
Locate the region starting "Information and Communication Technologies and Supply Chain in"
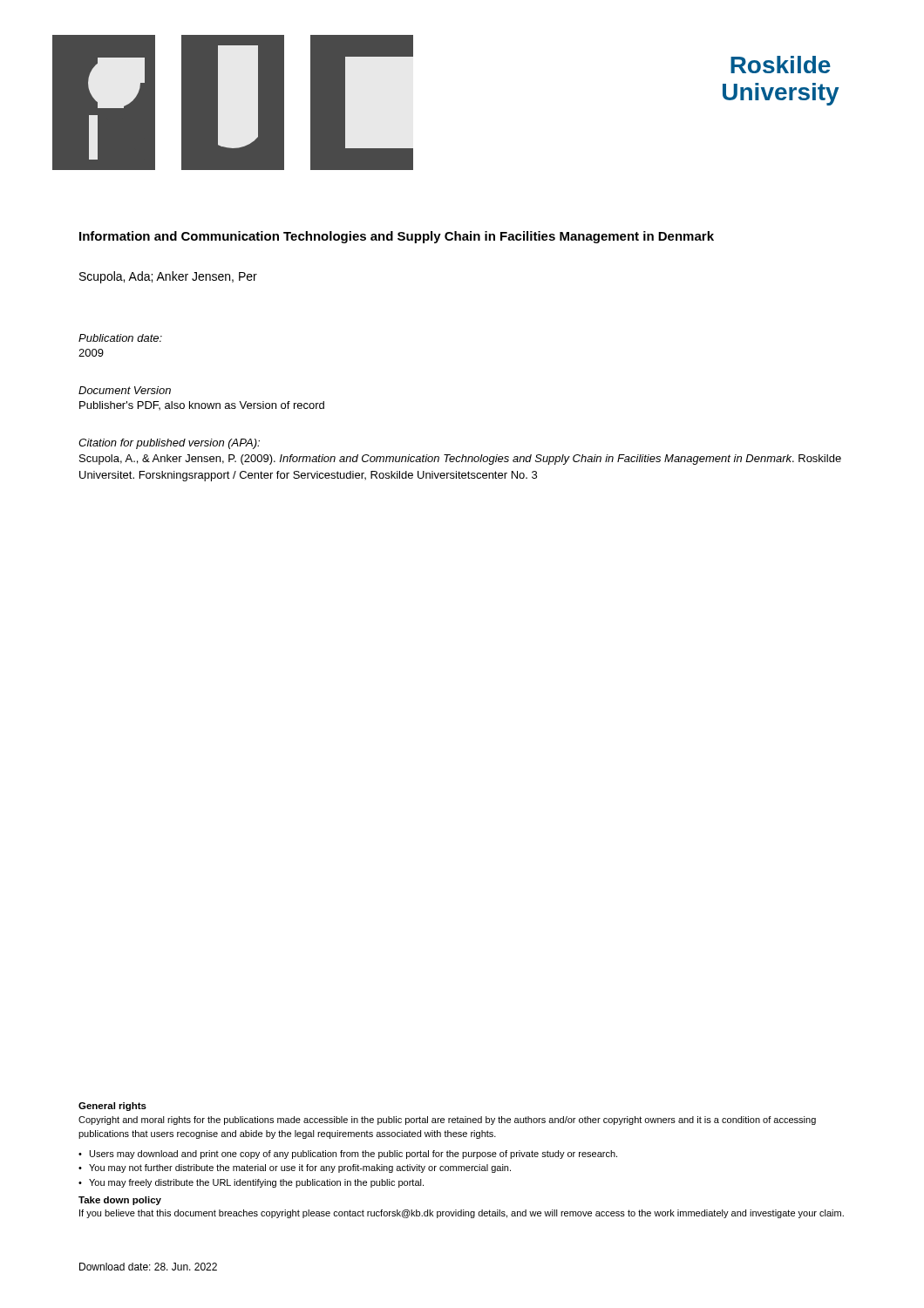coord(462,236)
